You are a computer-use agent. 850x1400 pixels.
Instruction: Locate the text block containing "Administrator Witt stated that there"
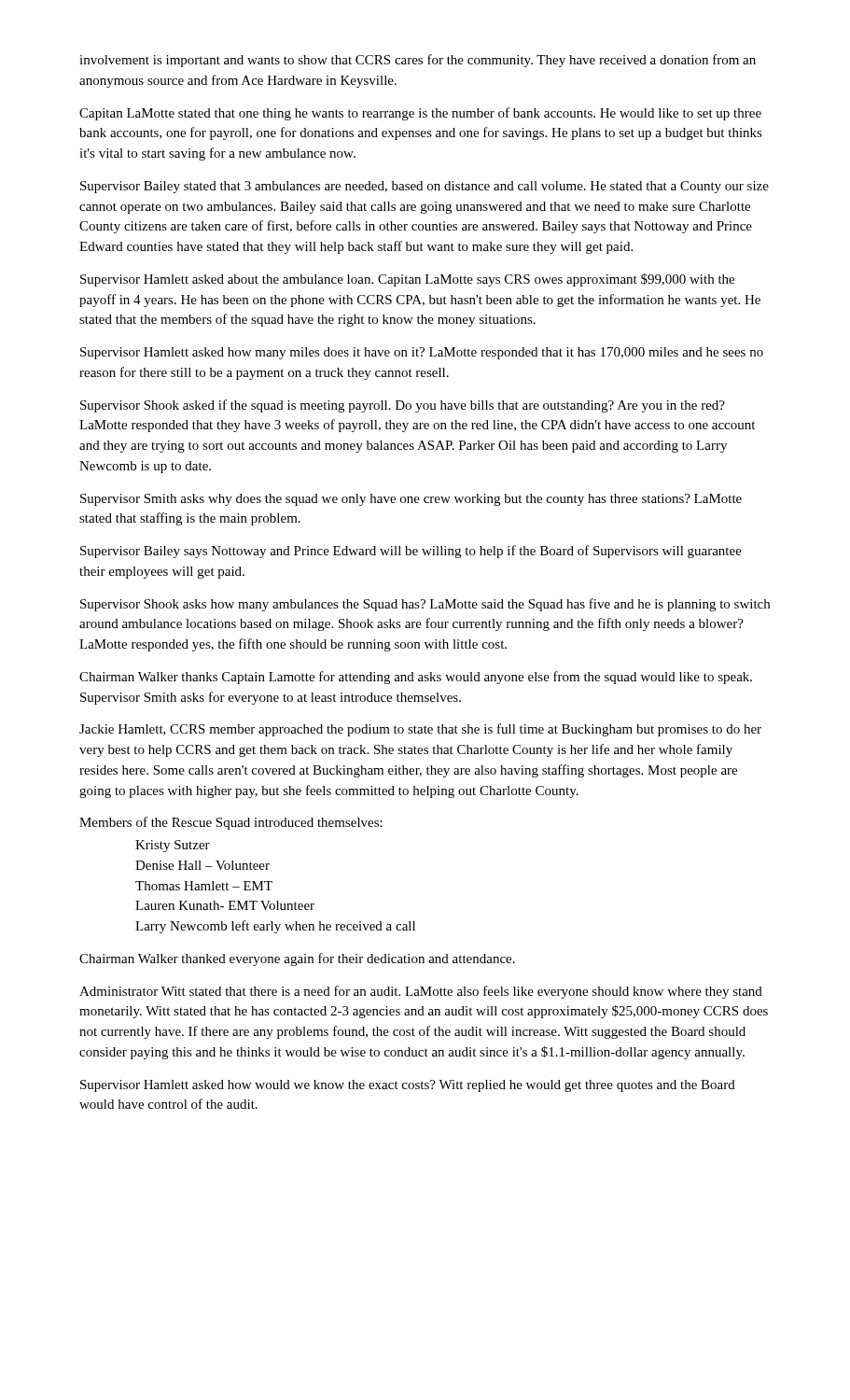424,1021
